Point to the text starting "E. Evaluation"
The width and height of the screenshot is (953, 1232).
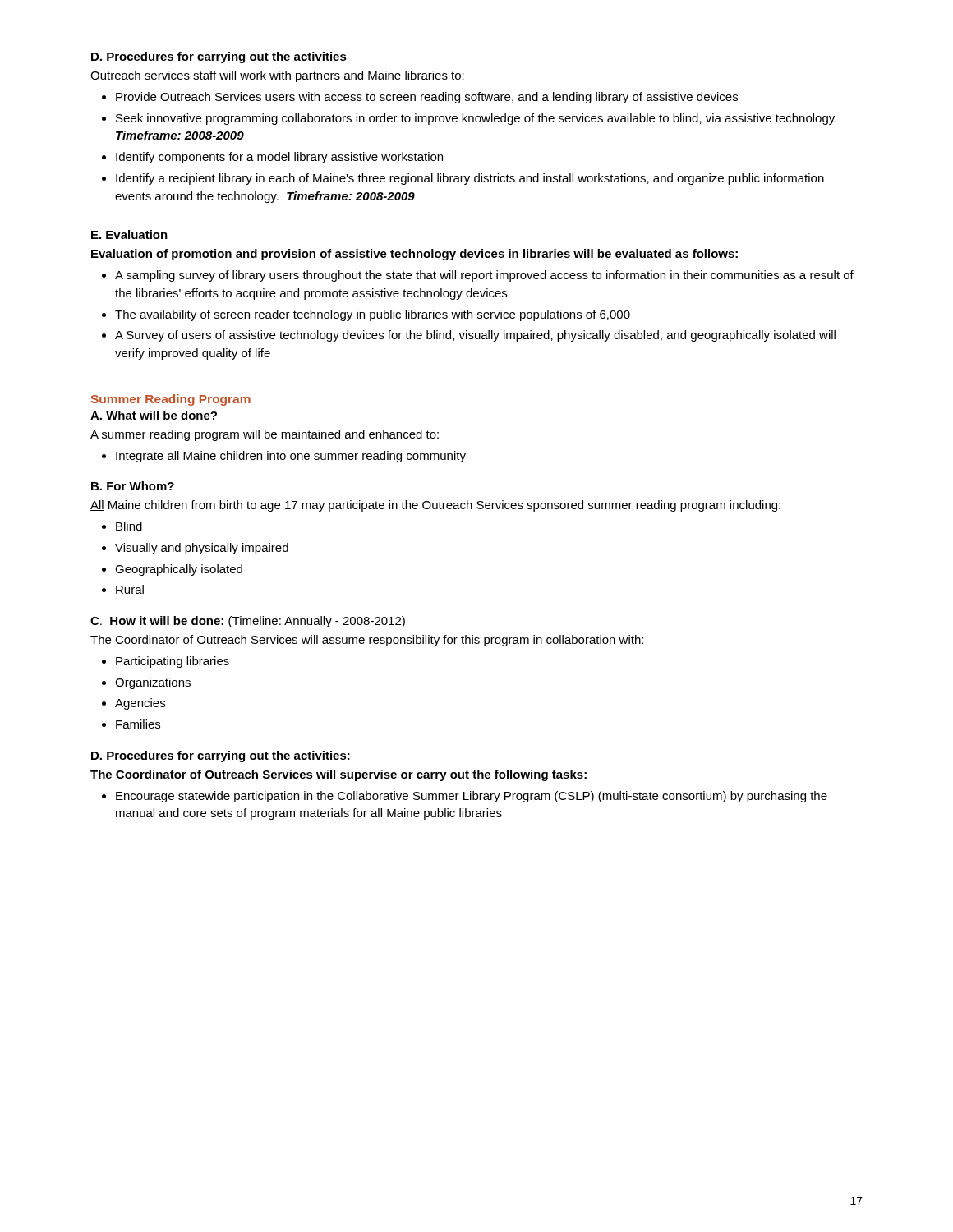[129, 235]
